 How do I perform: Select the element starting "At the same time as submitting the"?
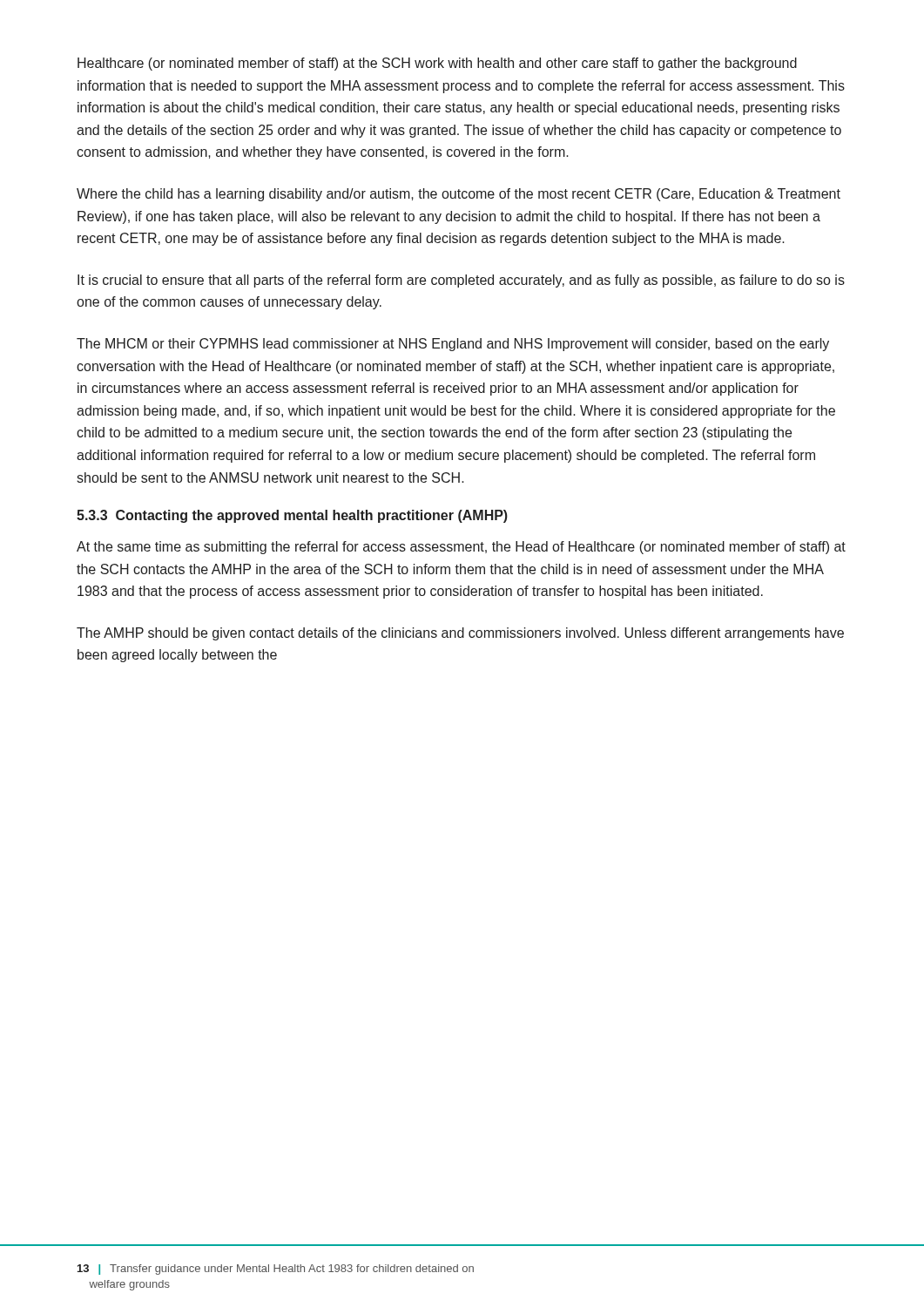click(461, 569)
